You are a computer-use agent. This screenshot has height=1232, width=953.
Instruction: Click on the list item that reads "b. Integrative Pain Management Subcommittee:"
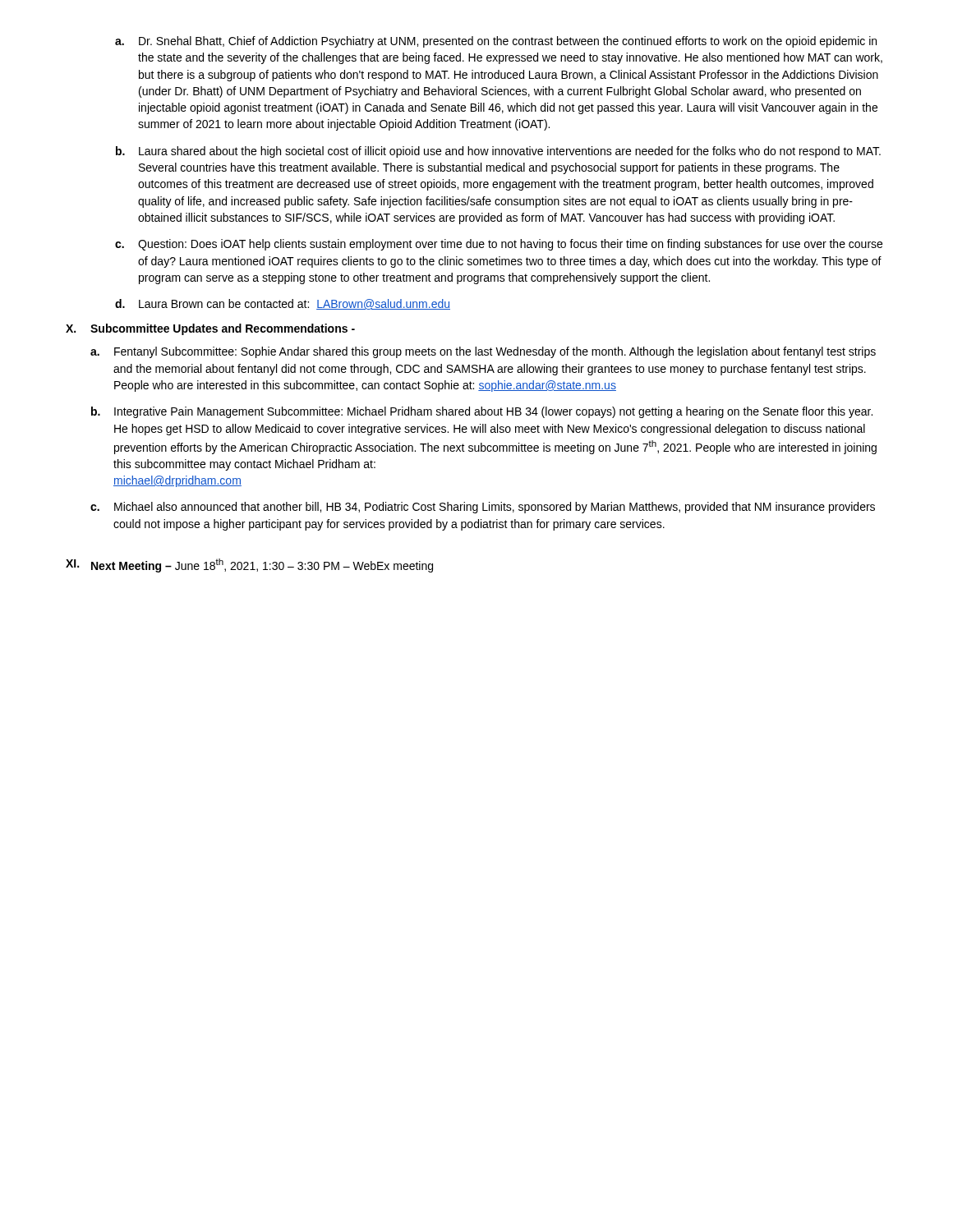(x=489, y=446)
